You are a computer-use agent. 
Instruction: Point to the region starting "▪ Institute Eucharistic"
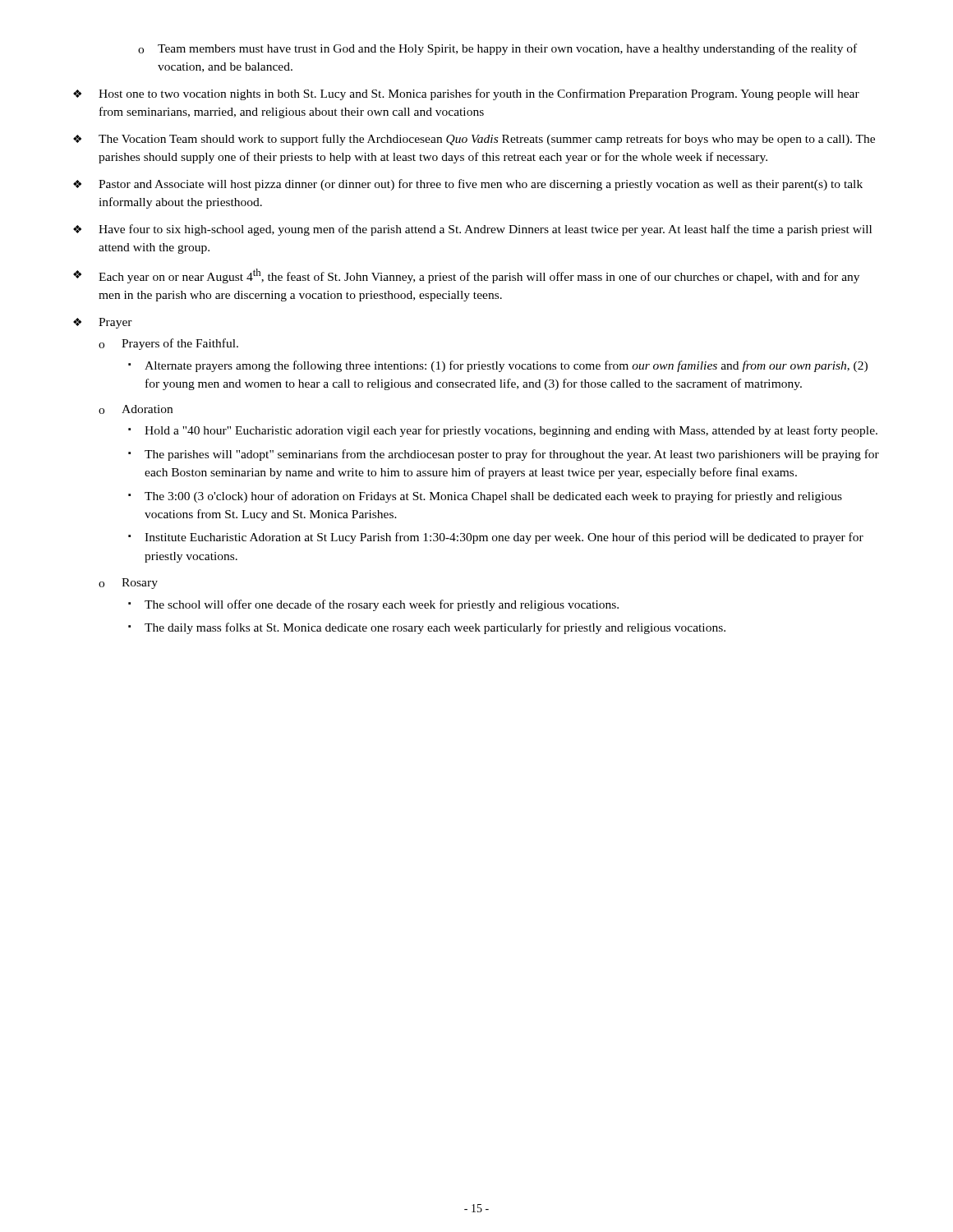(504, 547)
